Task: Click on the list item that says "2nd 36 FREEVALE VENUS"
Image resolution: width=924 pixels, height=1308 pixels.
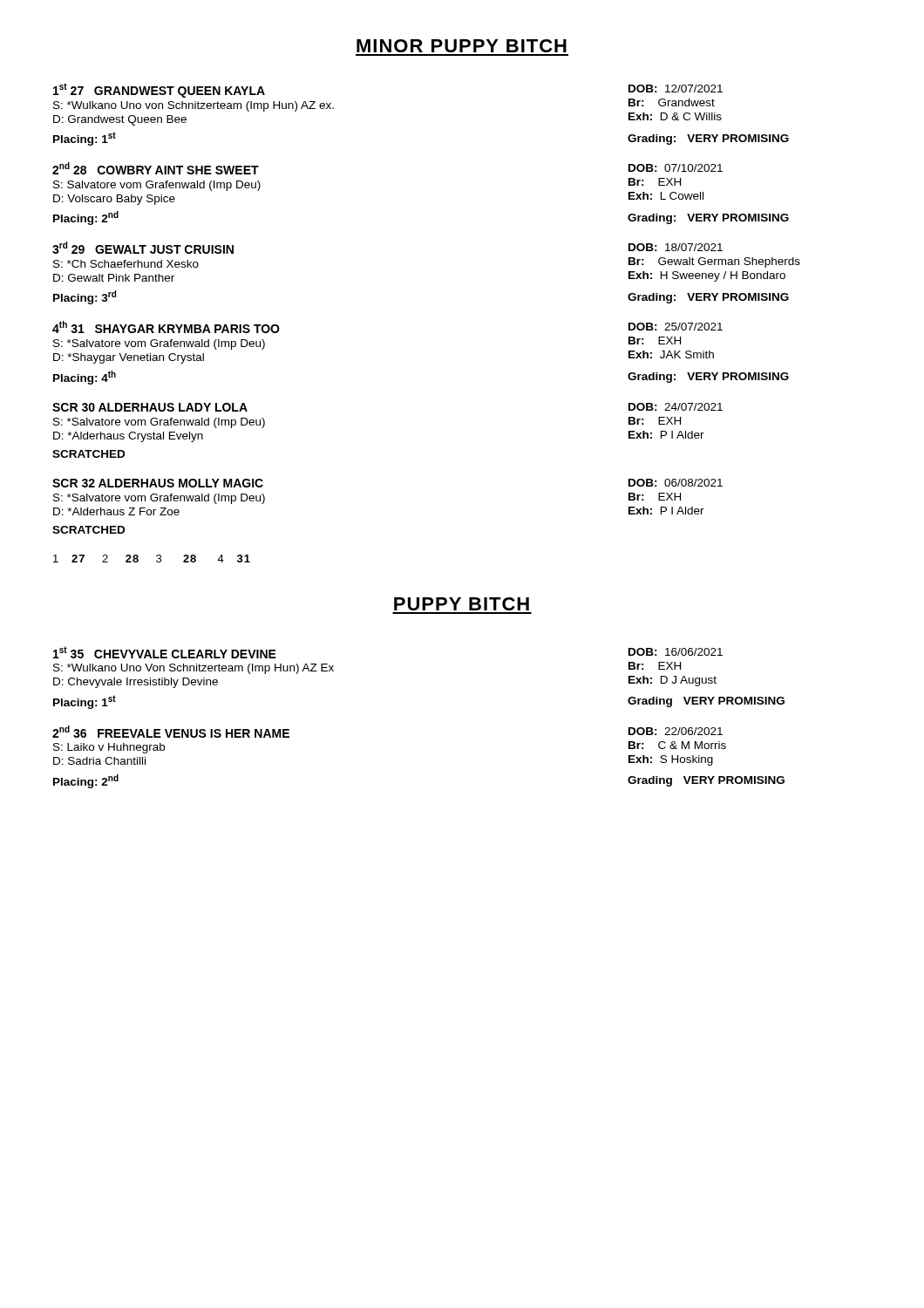Action: [168, 733]
